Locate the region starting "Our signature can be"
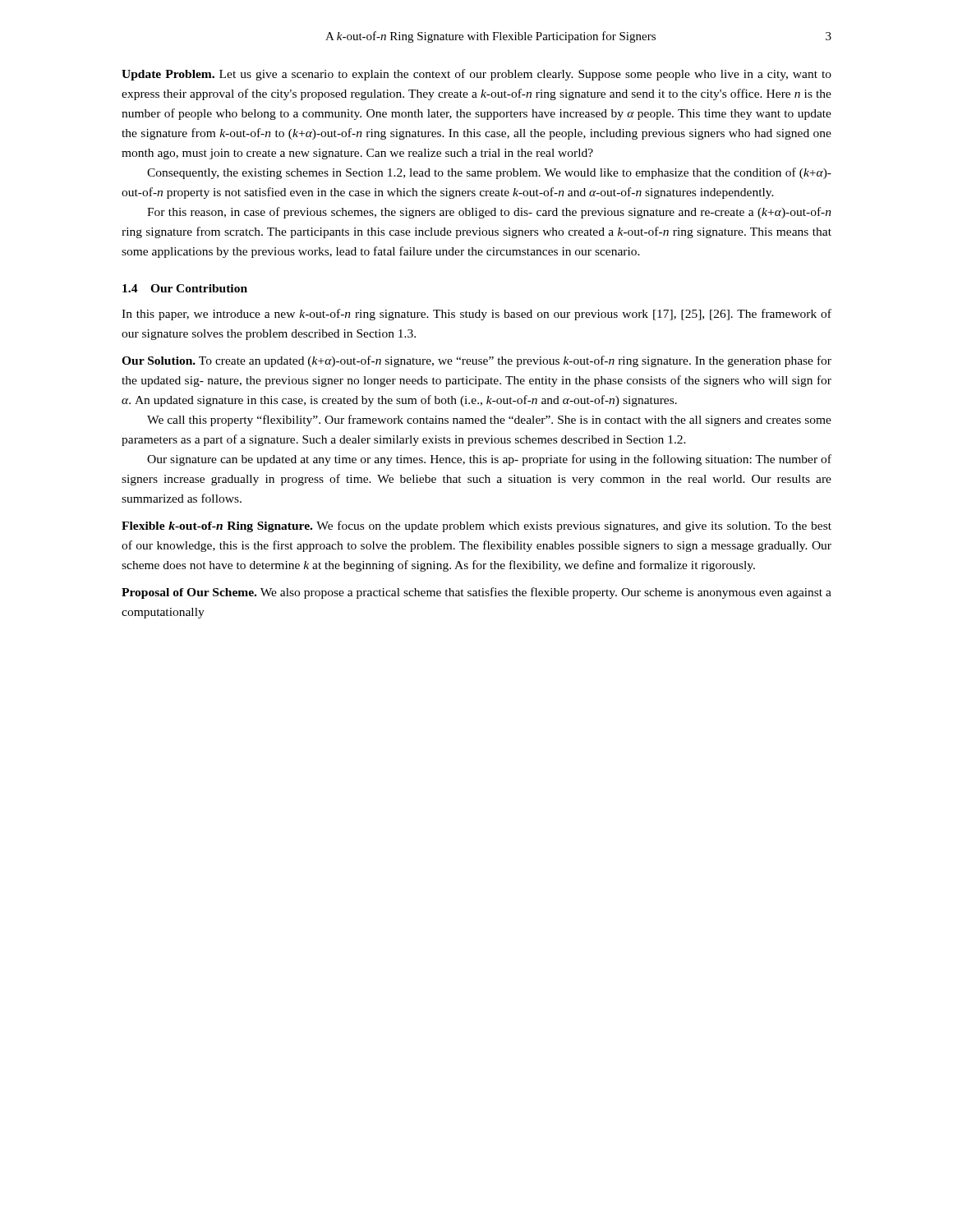Screen dimensions: 1232x953 click(x=476, y=479)
